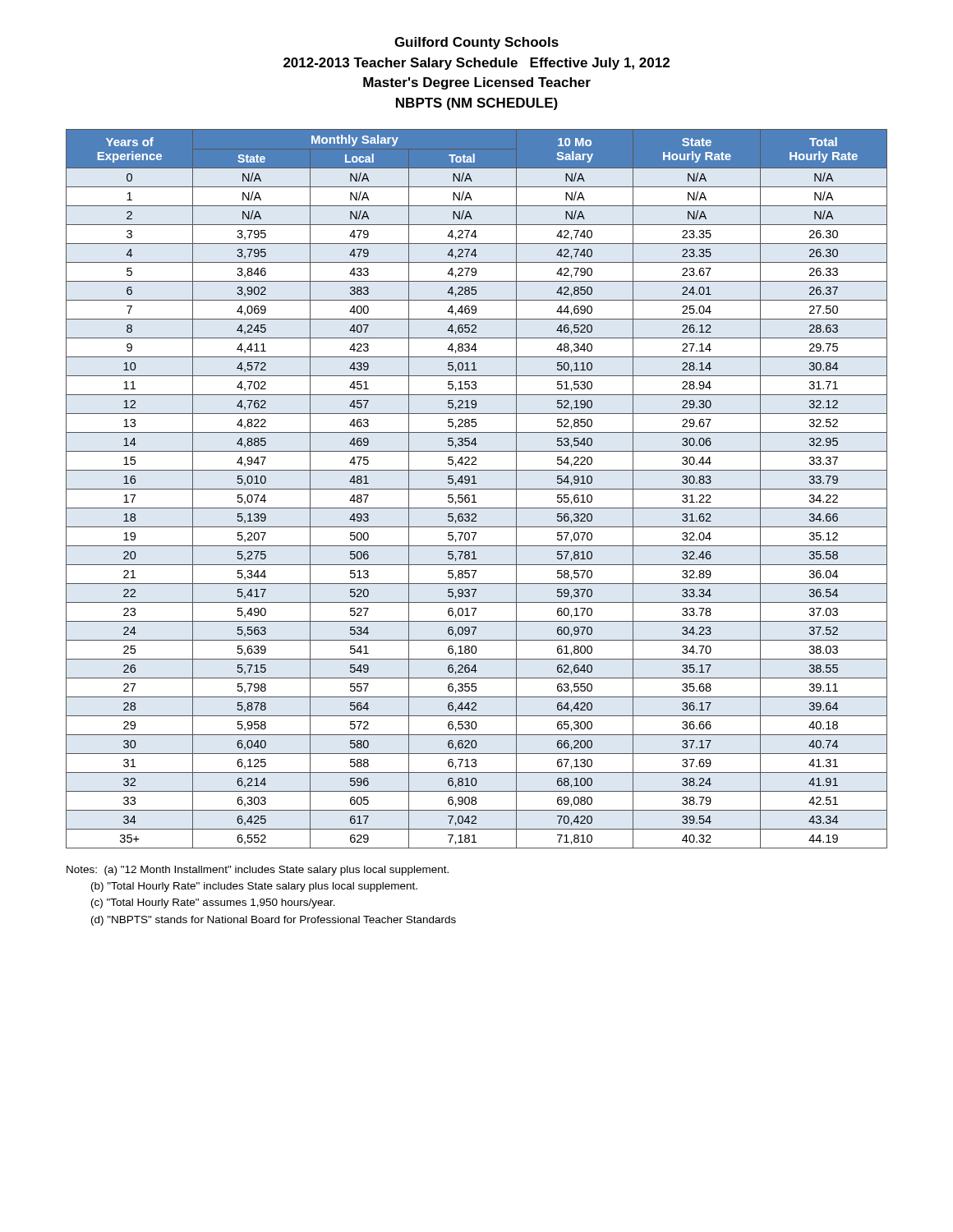Screen dimensions: 1232x953
Task: Select the table that reads "Total Hourly Rate"
Action: coord(476,488)
